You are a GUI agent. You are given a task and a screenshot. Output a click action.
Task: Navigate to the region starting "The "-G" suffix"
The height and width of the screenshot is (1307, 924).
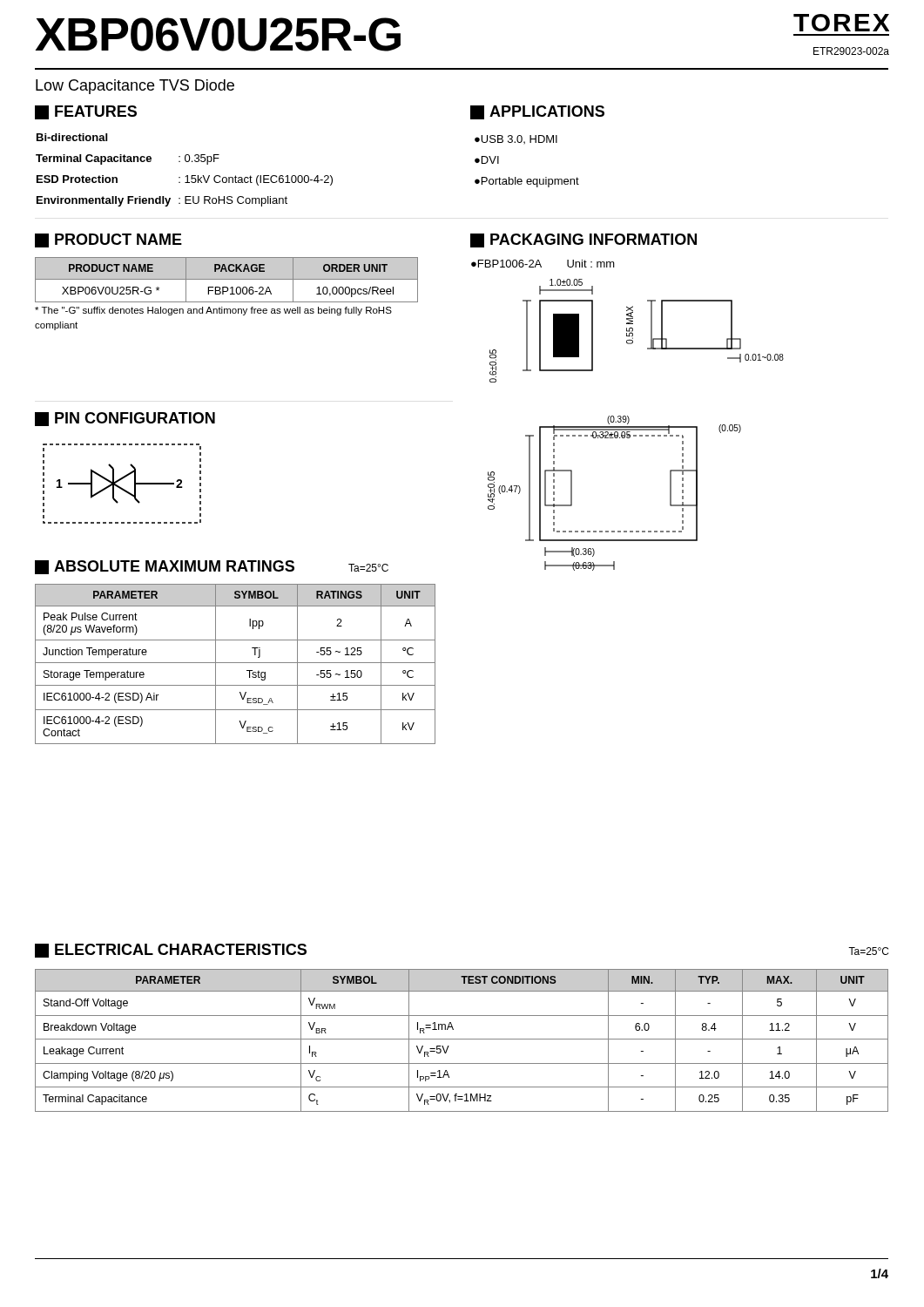click(x=213, y=318)
